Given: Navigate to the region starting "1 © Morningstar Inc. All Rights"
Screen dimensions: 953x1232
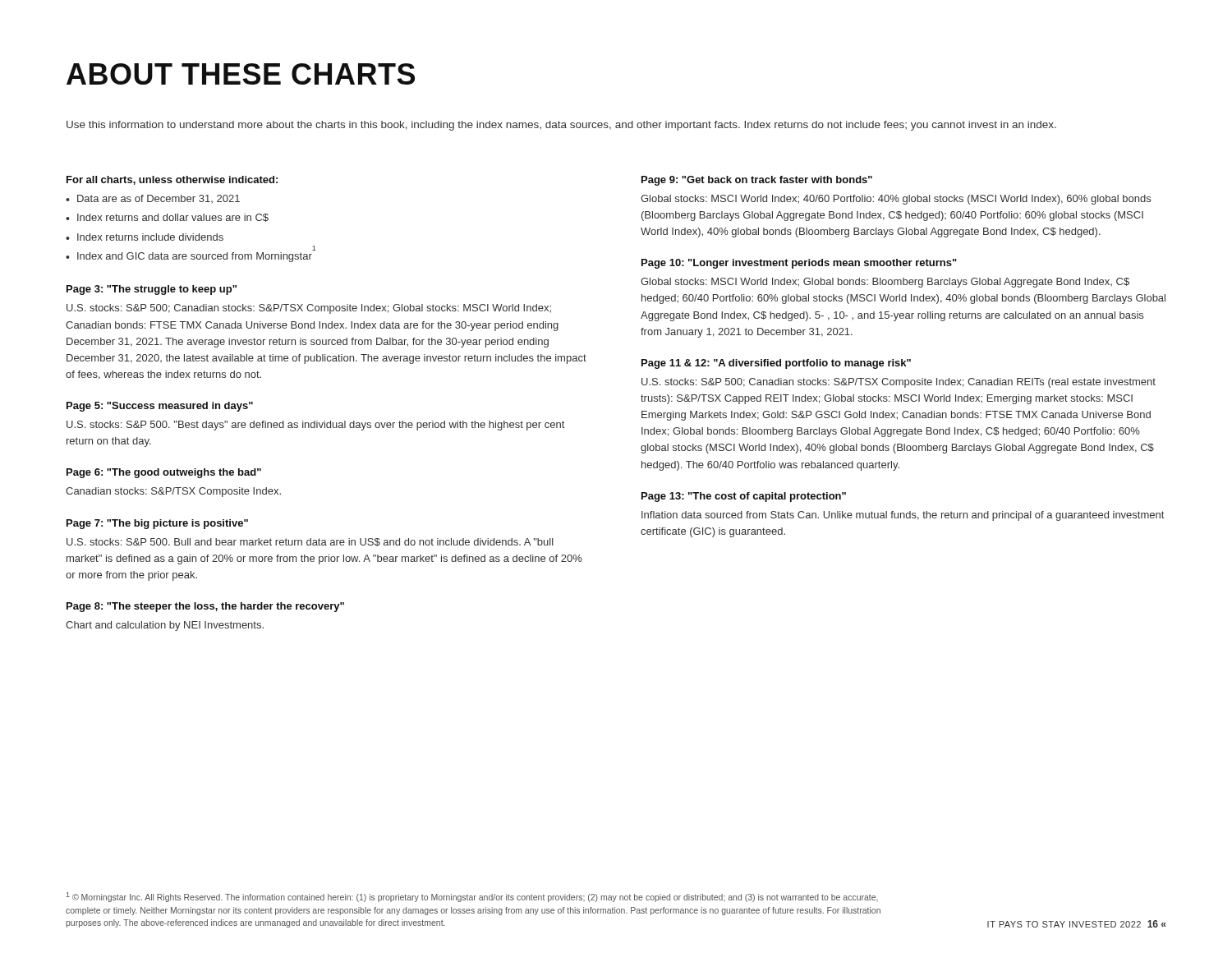Looking at the screenshot, I should coord(473,909).
